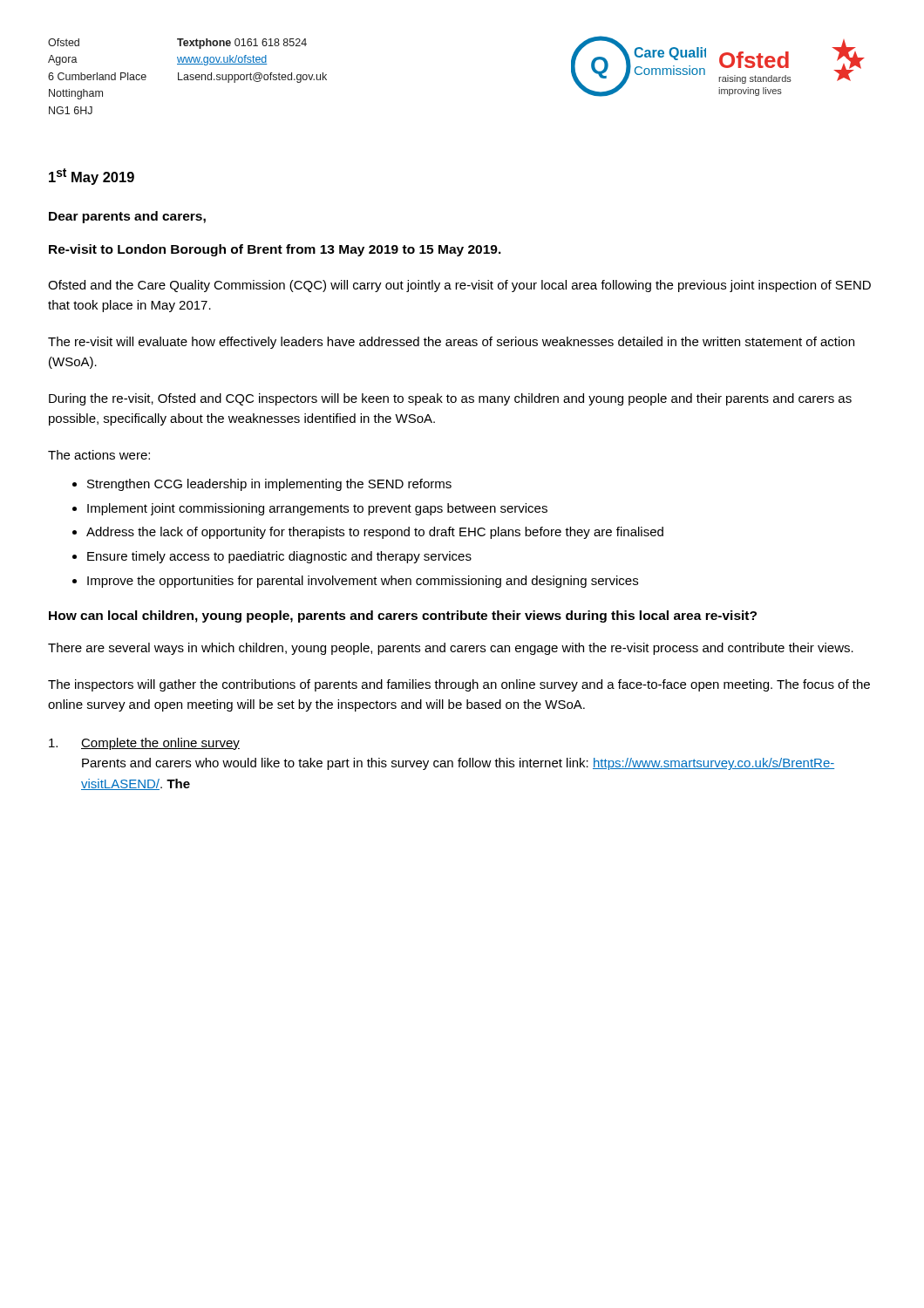Click on the text starting "Ofsted and the Care Quality Commission (CQC)"

pyautogui.click(x=460, y=295)
